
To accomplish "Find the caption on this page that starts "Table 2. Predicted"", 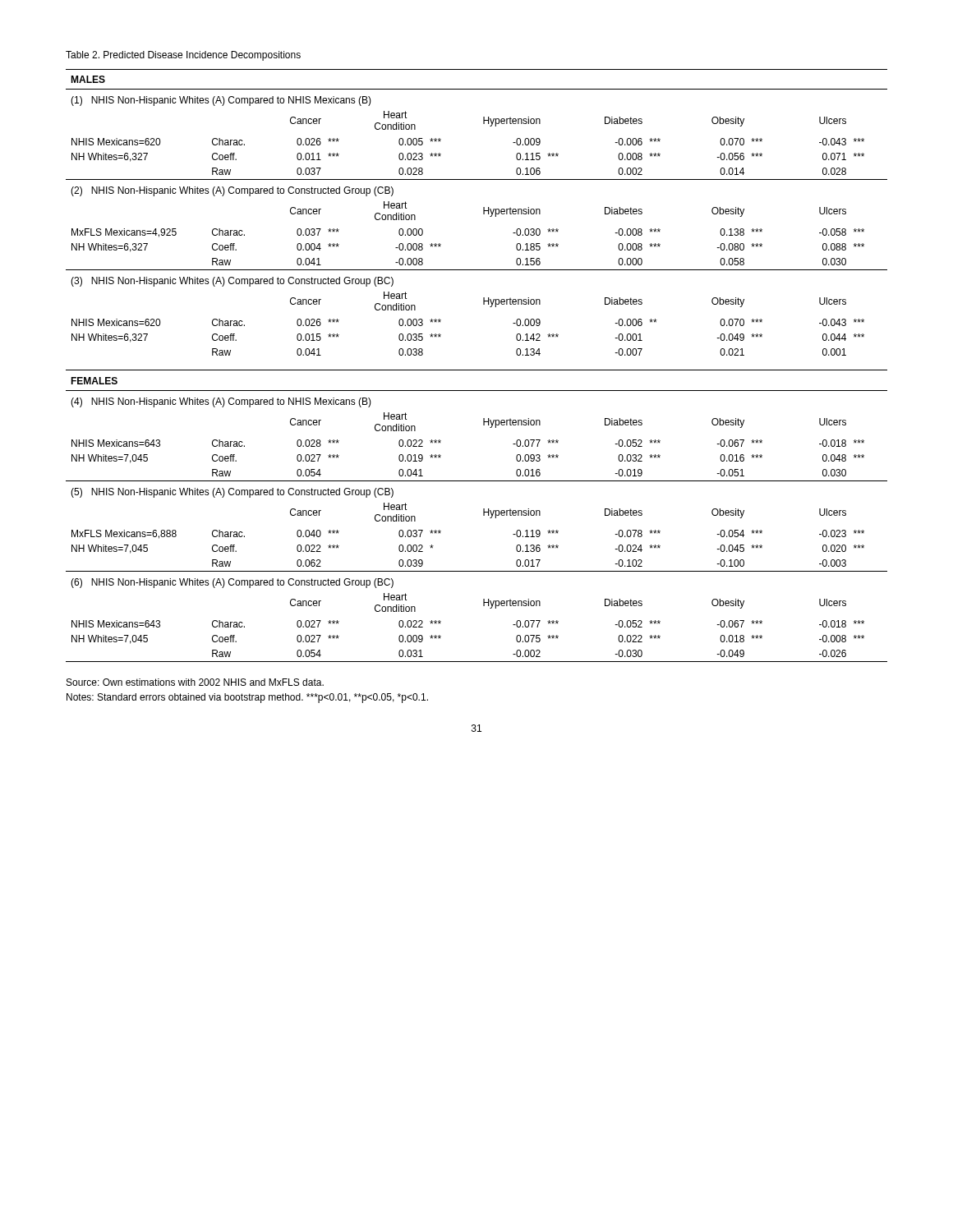I will click(x=183, y=55).
